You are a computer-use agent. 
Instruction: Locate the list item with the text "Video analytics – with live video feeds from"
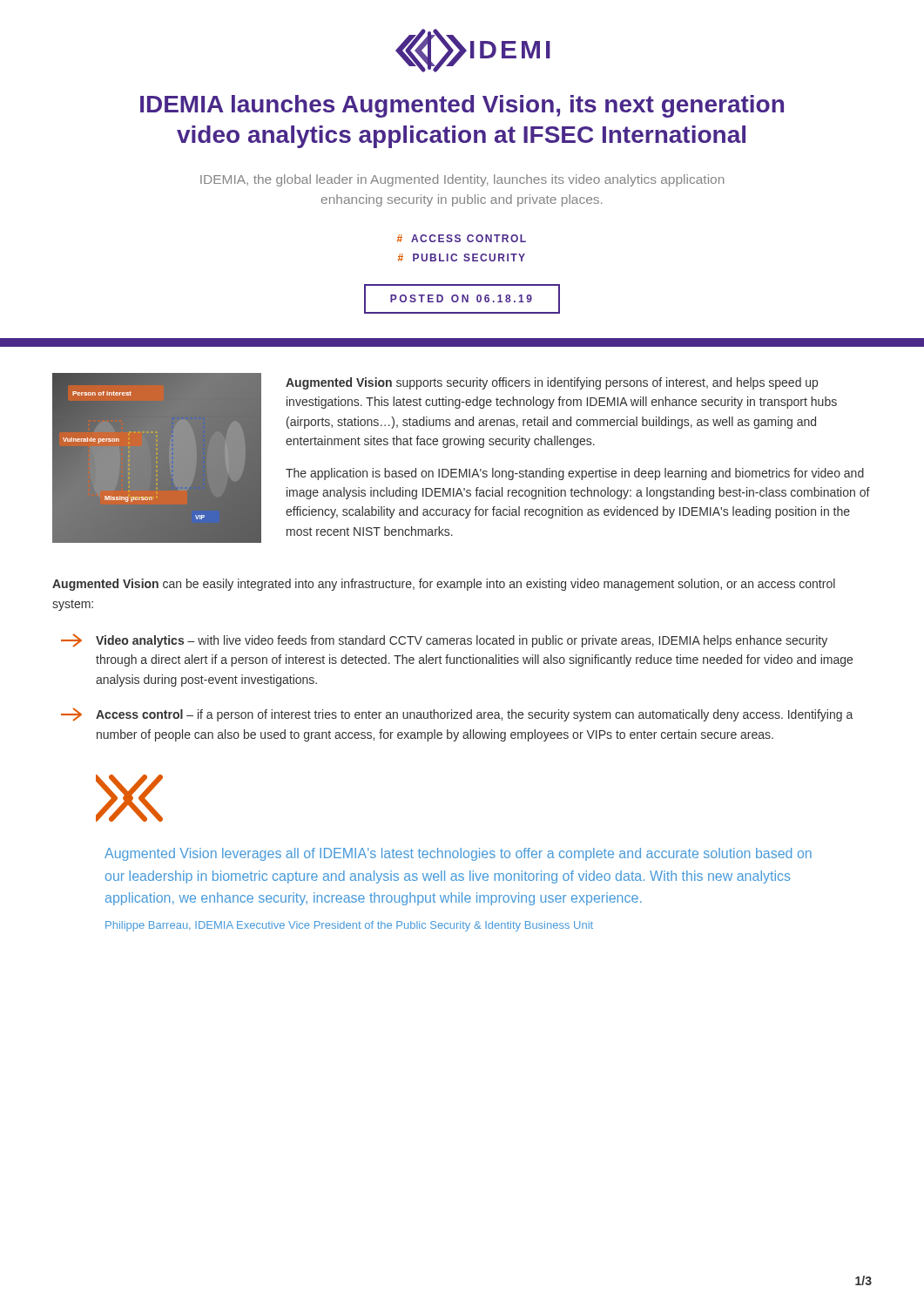click(466, 660)
